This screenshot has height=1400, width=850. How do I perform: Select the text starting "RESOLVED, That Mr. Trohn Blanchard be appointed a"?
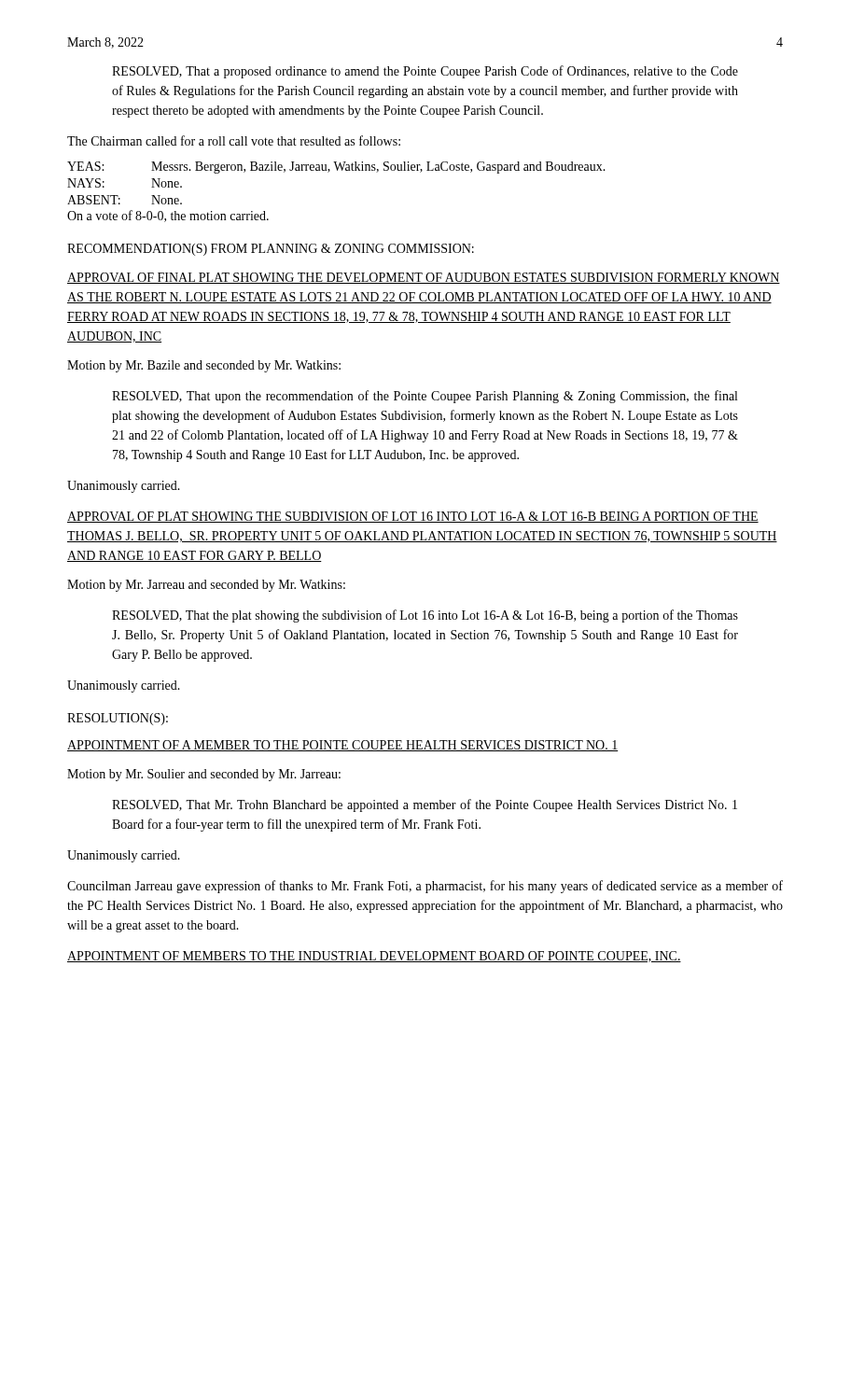pyautogui.click(x=425, y=815)
